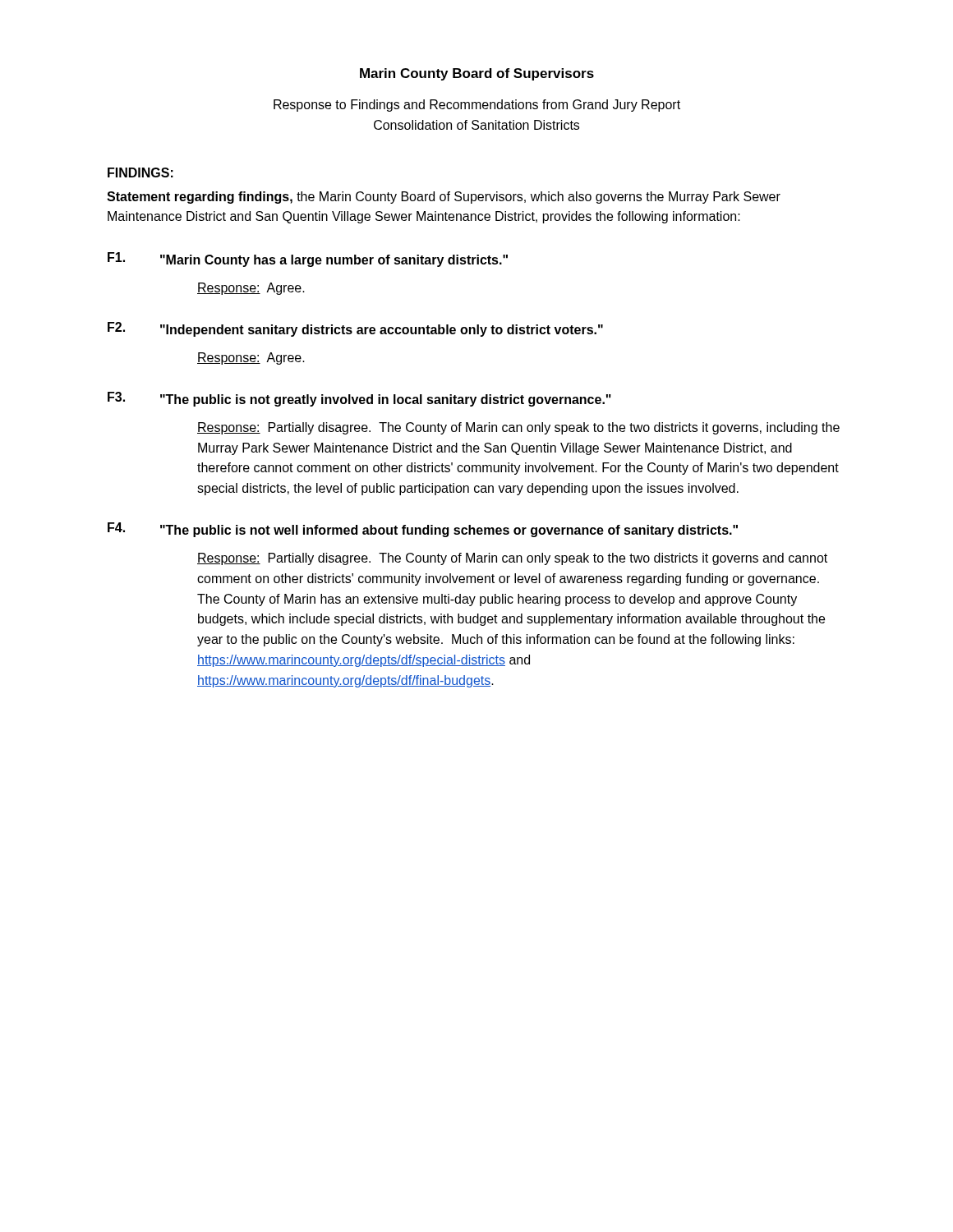Locate the text starting "Statement regarding findings, the"
The image size is (953, 1232).
[444, 207]
